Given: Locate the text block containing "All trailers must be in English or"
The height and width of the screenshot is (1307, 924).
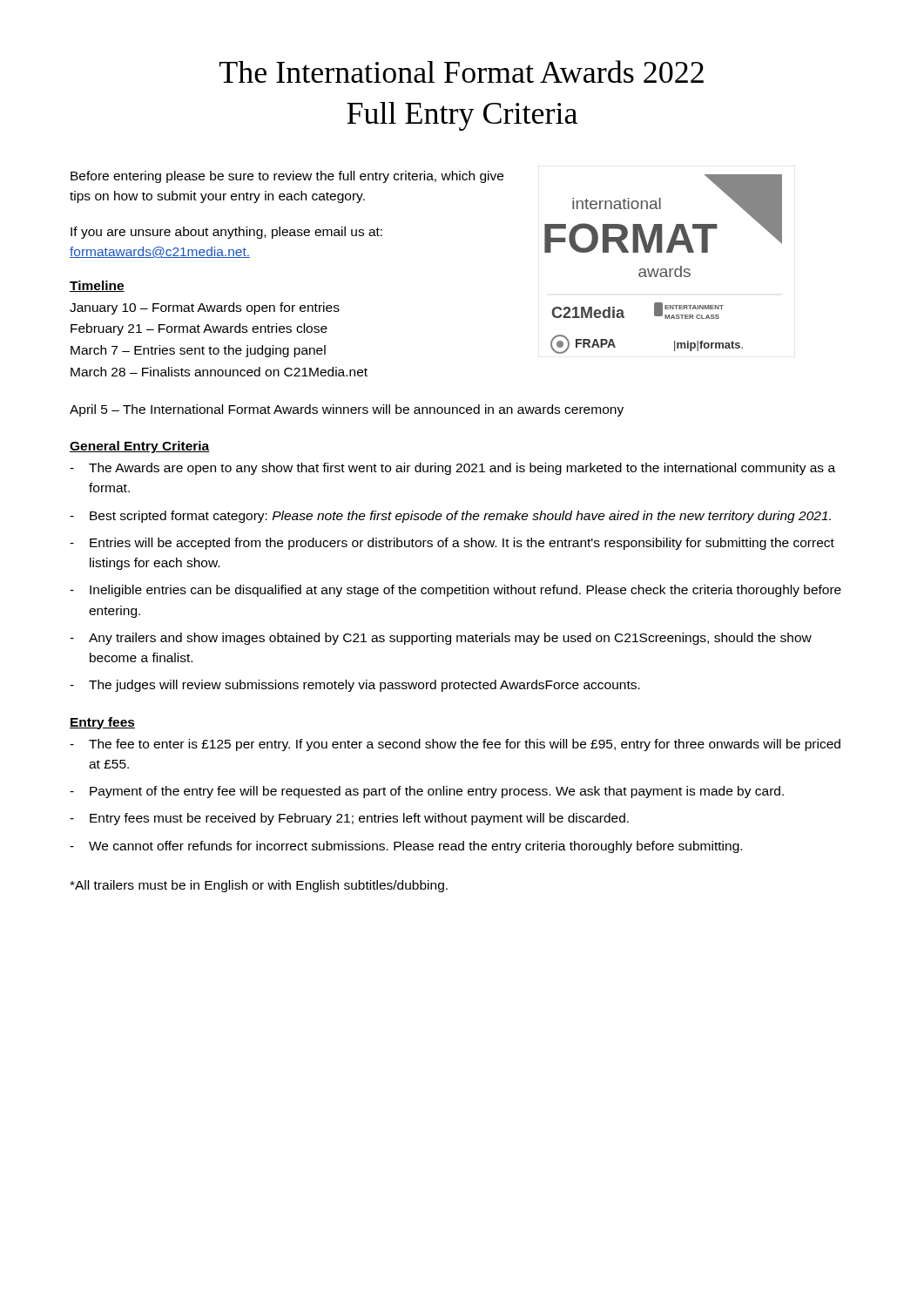Looking at the screenshot, I should click(259, 885).
